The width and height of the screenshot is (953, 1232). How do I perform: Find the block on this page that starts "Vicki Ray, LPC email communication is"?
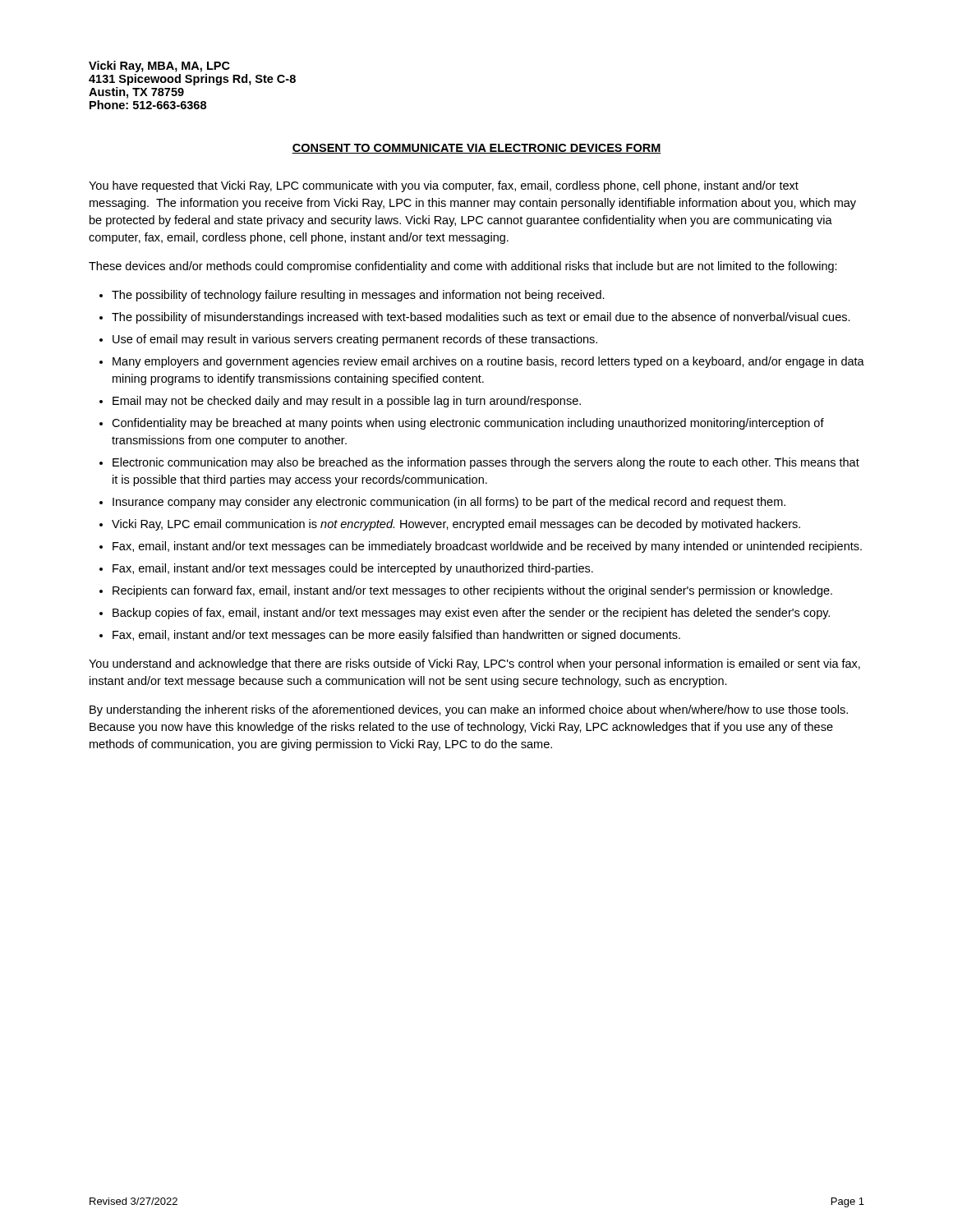[x=456, y=524]
